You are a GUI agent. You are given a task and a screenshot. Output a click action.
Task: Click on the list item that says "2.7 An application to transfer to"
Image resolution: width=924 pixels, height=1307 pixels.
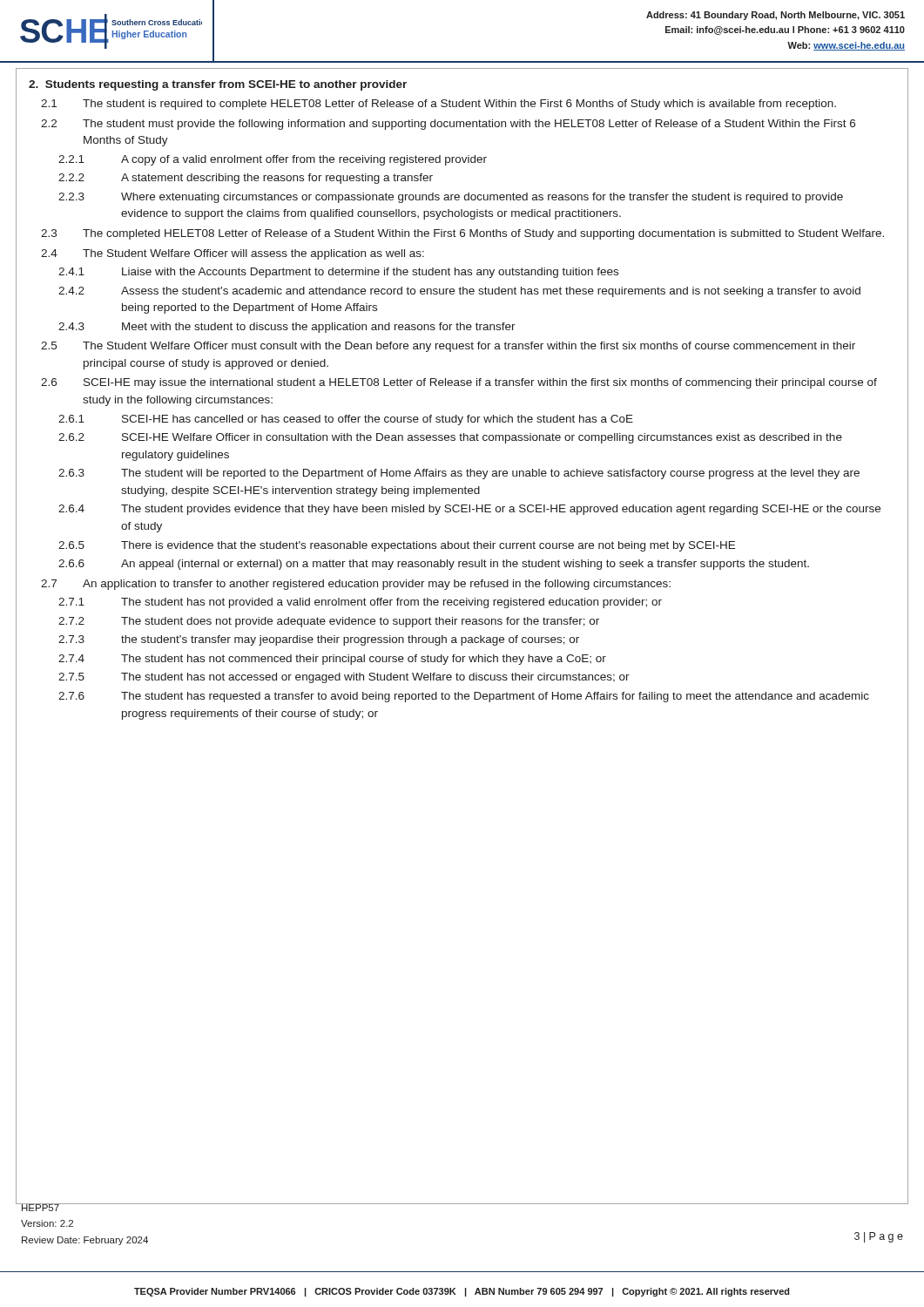[460, 583]
